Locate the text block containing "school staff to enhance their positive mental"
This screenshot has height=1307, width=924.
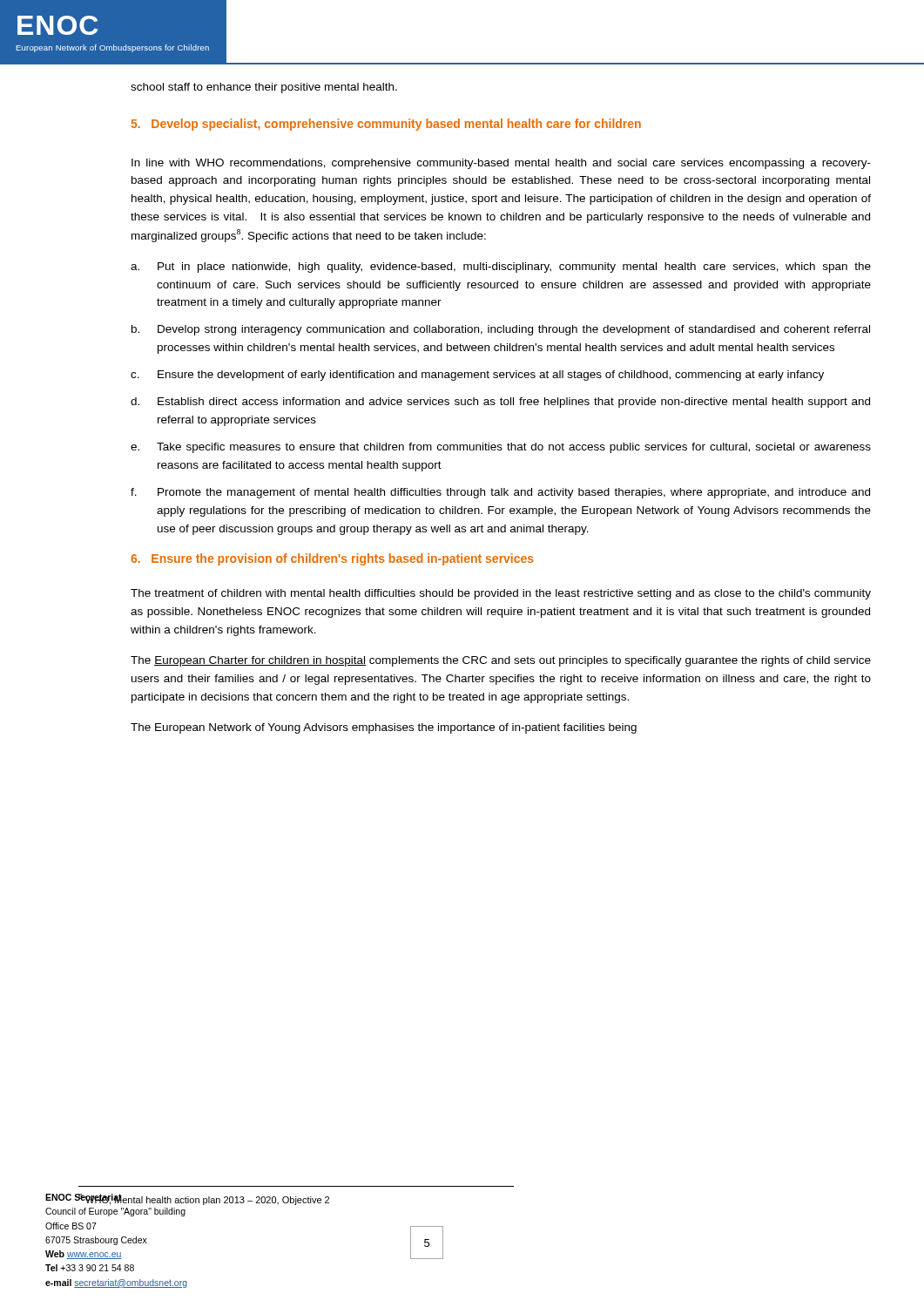pos(264,88)
